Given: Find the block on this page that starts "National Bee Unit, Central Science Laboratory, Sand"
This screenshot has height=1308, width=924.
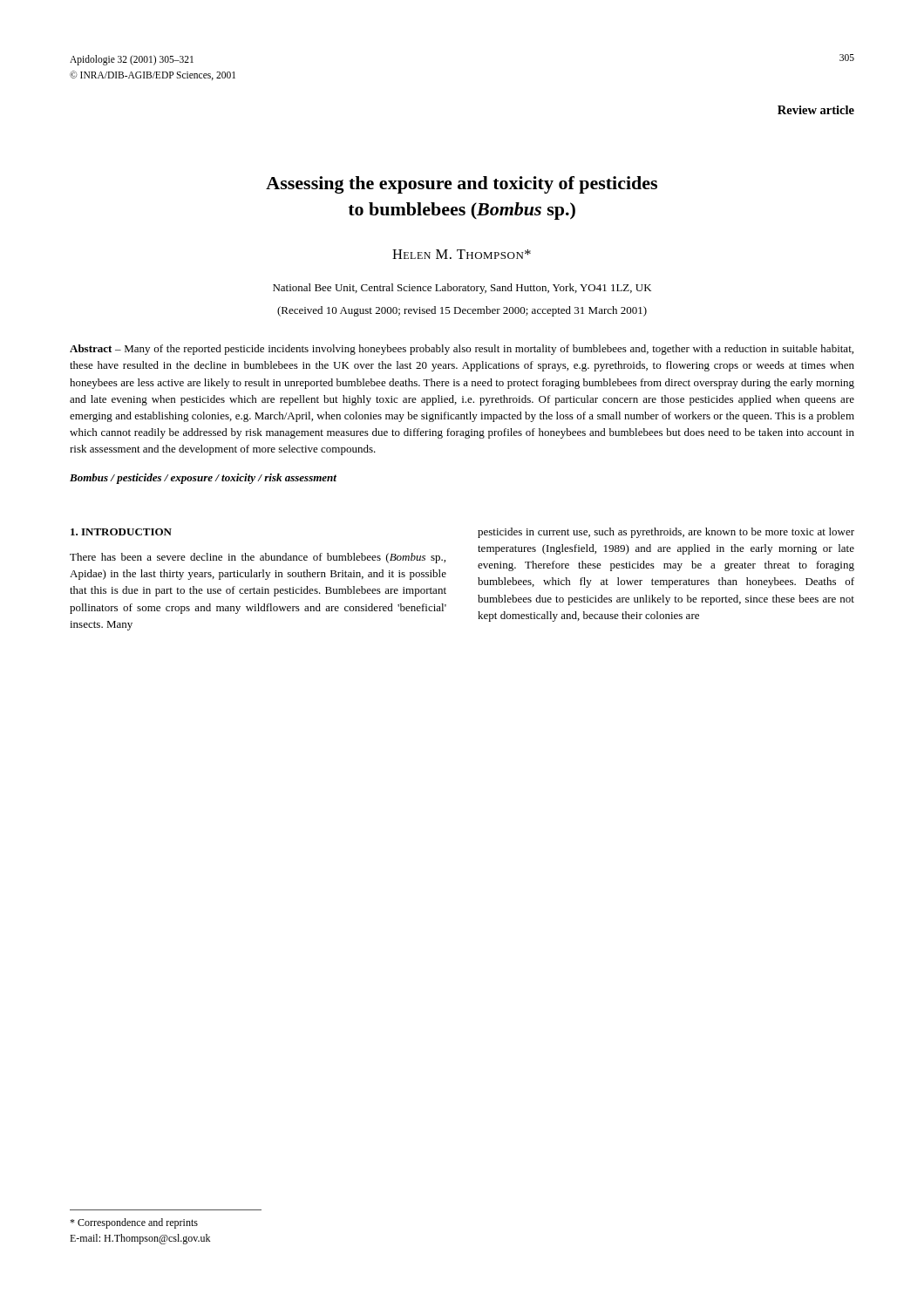Looking at the screenshot, I should pyautogui.click(x=462, y=288).
